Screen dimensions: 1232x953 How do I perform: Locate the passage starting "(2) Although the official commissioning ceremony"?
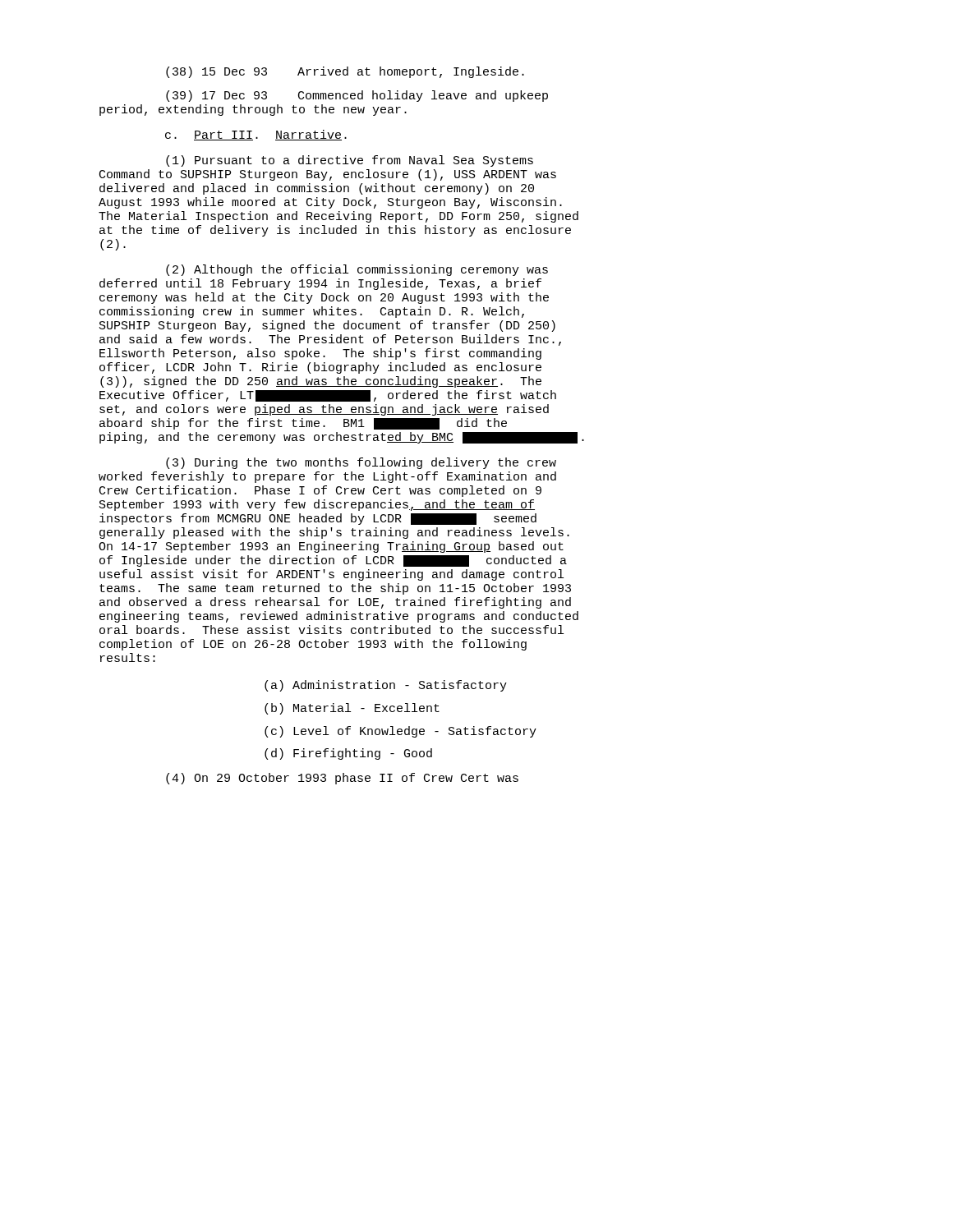343,354
